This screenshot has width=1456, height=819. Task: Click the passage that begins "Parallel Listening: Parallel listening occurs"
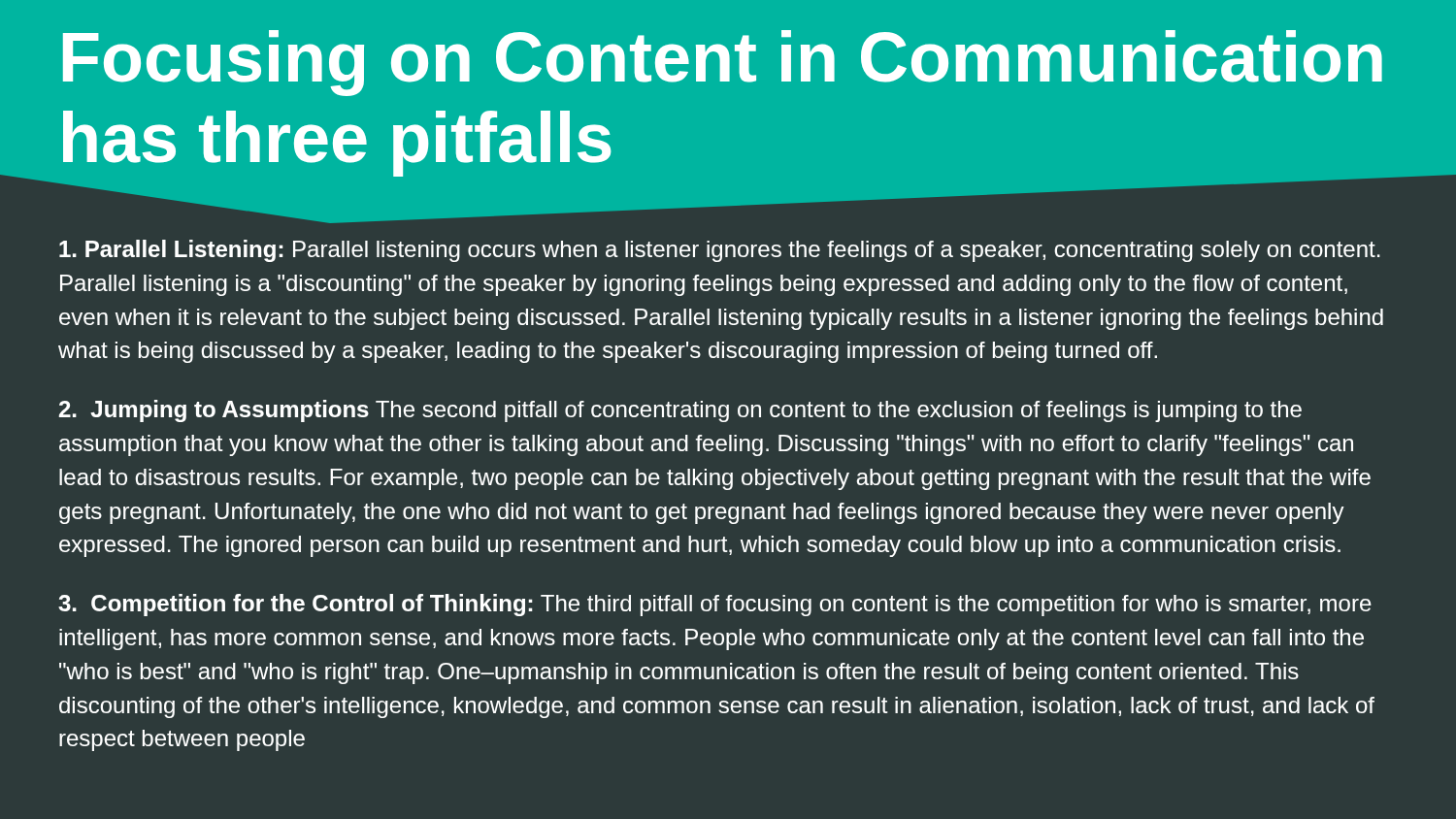721,300
